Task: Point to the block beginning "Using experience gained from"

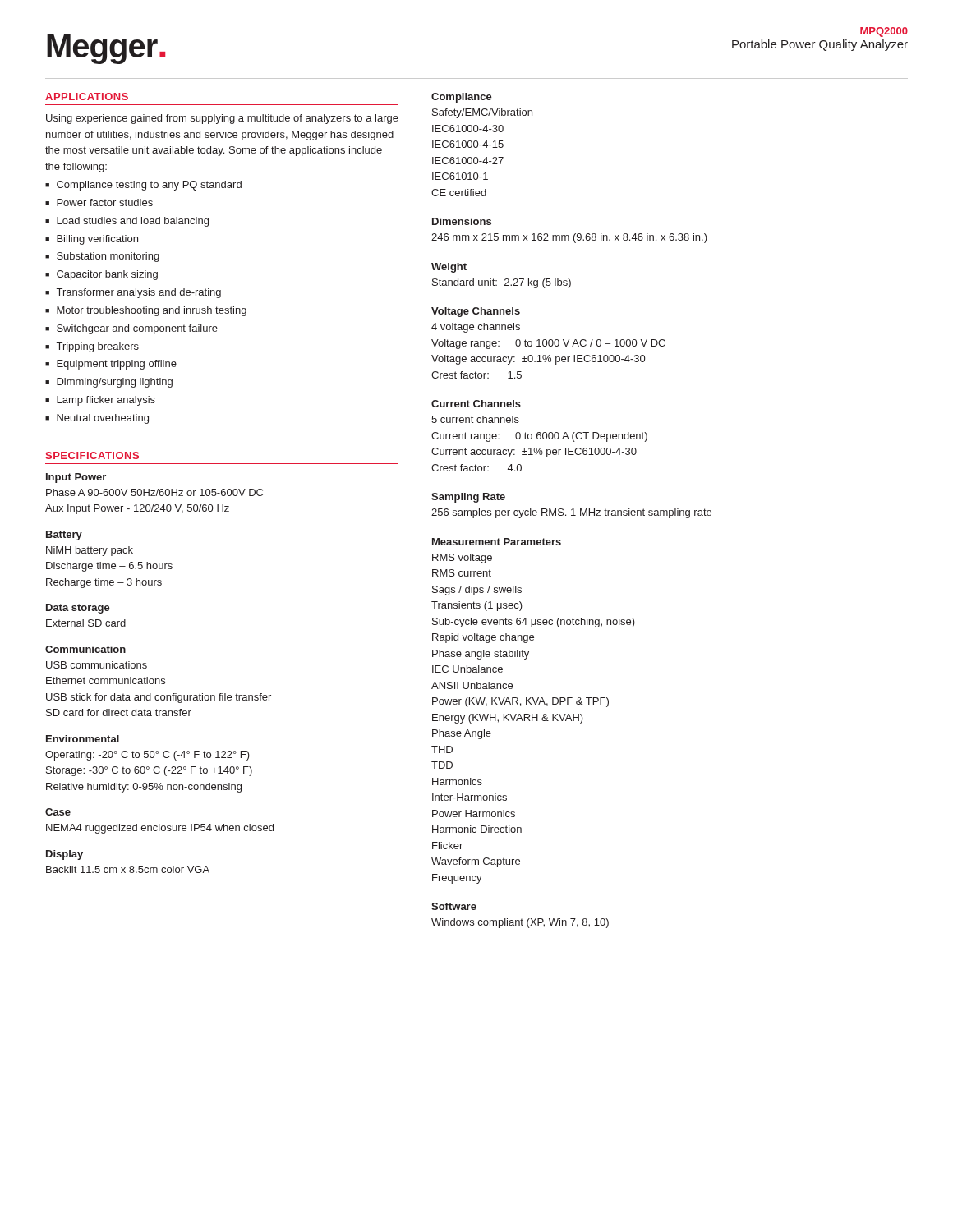Action: pos(222,142)
